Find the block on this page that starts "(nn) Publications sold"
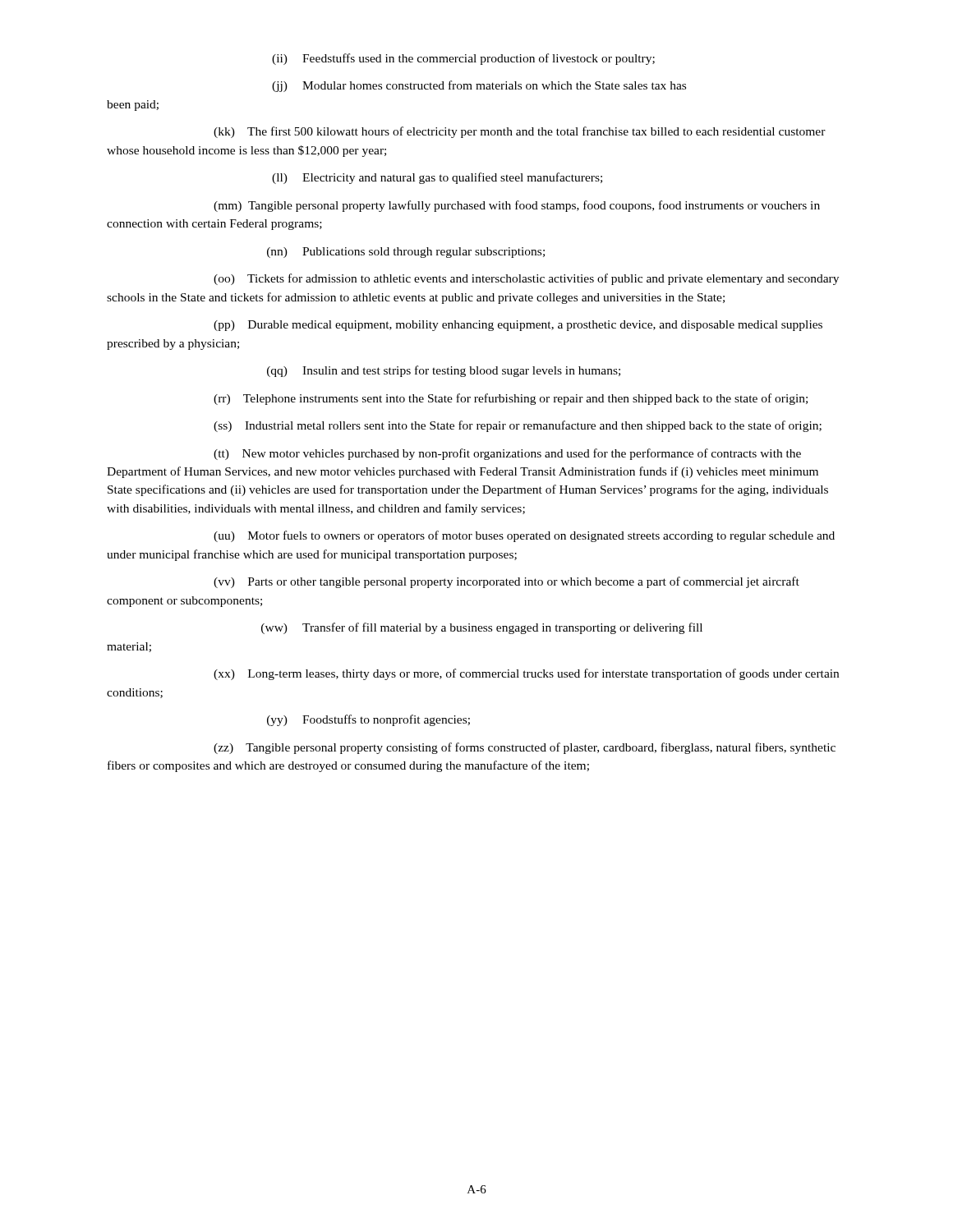This screenshot has width=953, height=1232. (326, 251)
